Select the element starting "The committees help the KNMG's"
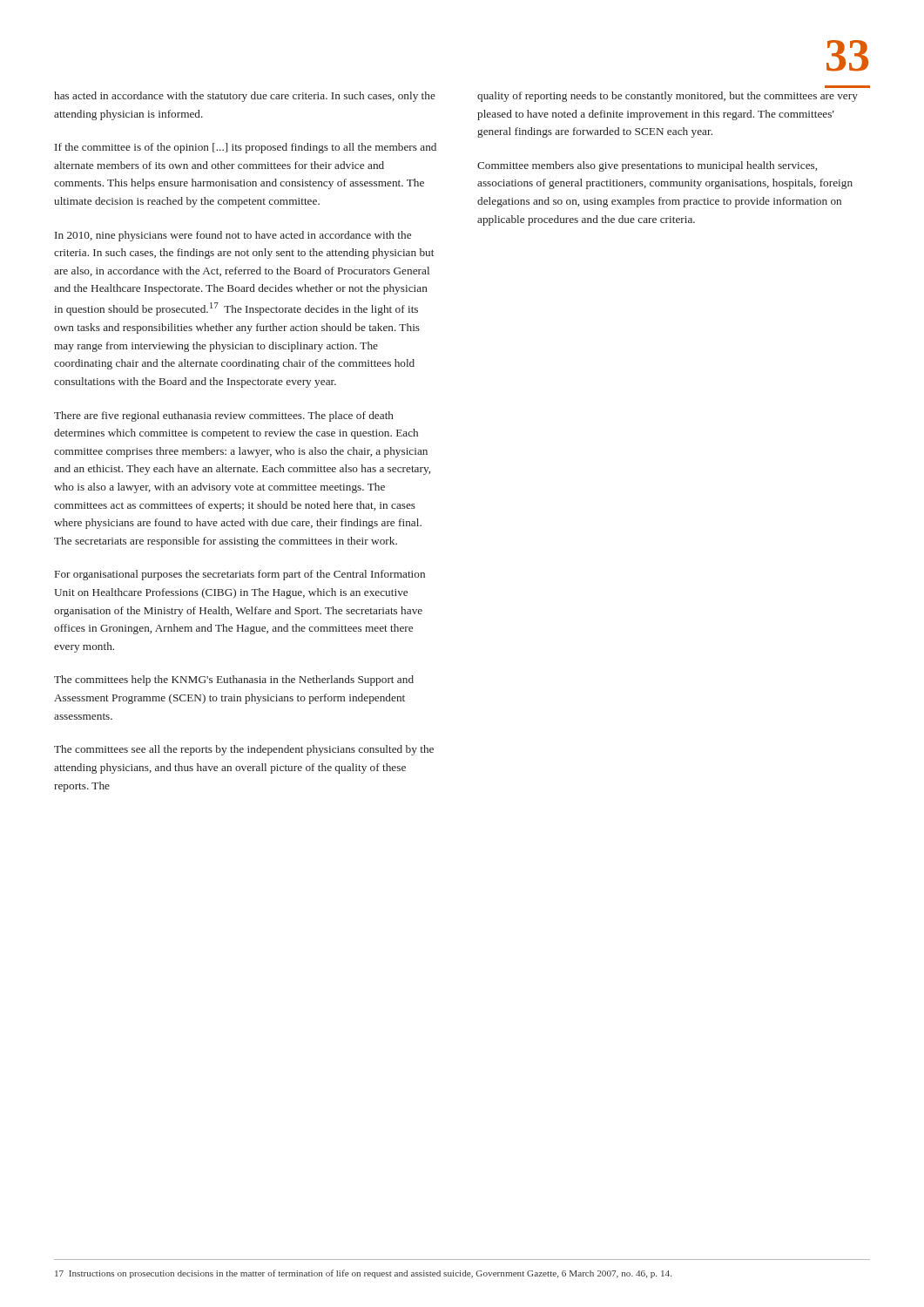The image size is (924, 1307). (x=234, y=698)
